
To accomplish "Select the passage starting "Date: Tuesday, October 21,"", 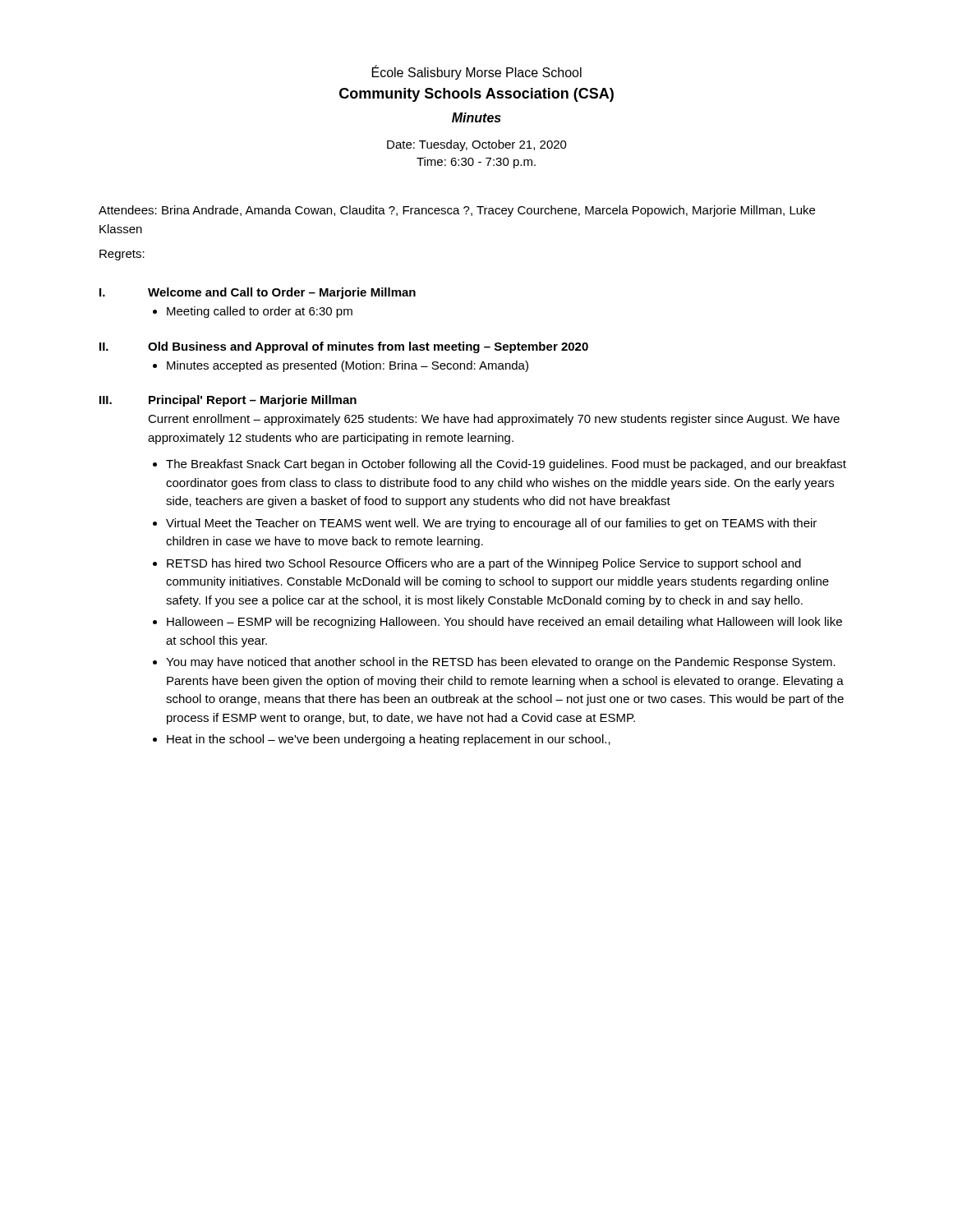I will click(476, 144).
